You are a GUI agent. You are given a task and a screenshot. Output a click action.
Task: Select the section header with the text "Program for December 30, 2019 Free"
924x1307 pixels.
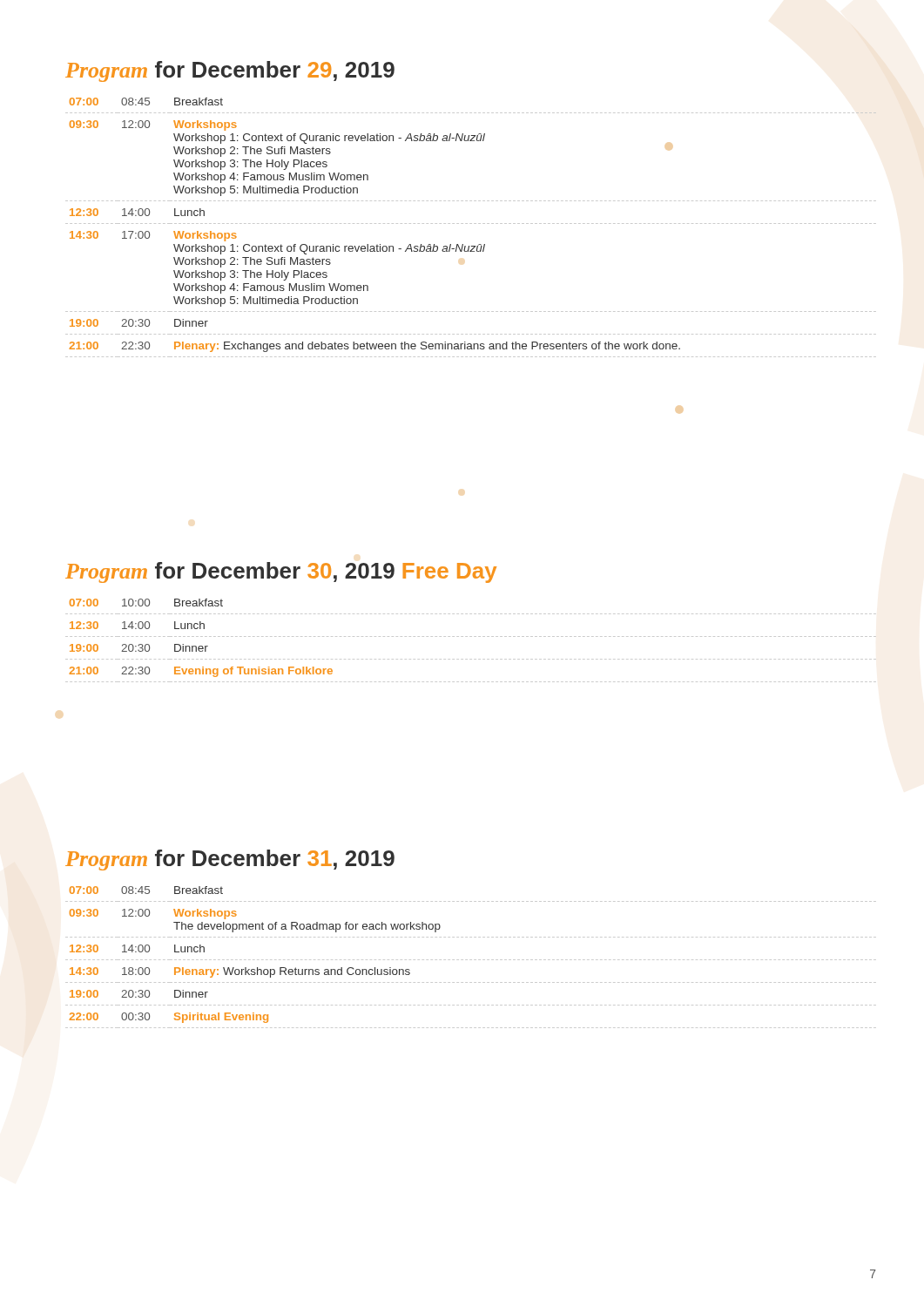(x=281, y=571)
